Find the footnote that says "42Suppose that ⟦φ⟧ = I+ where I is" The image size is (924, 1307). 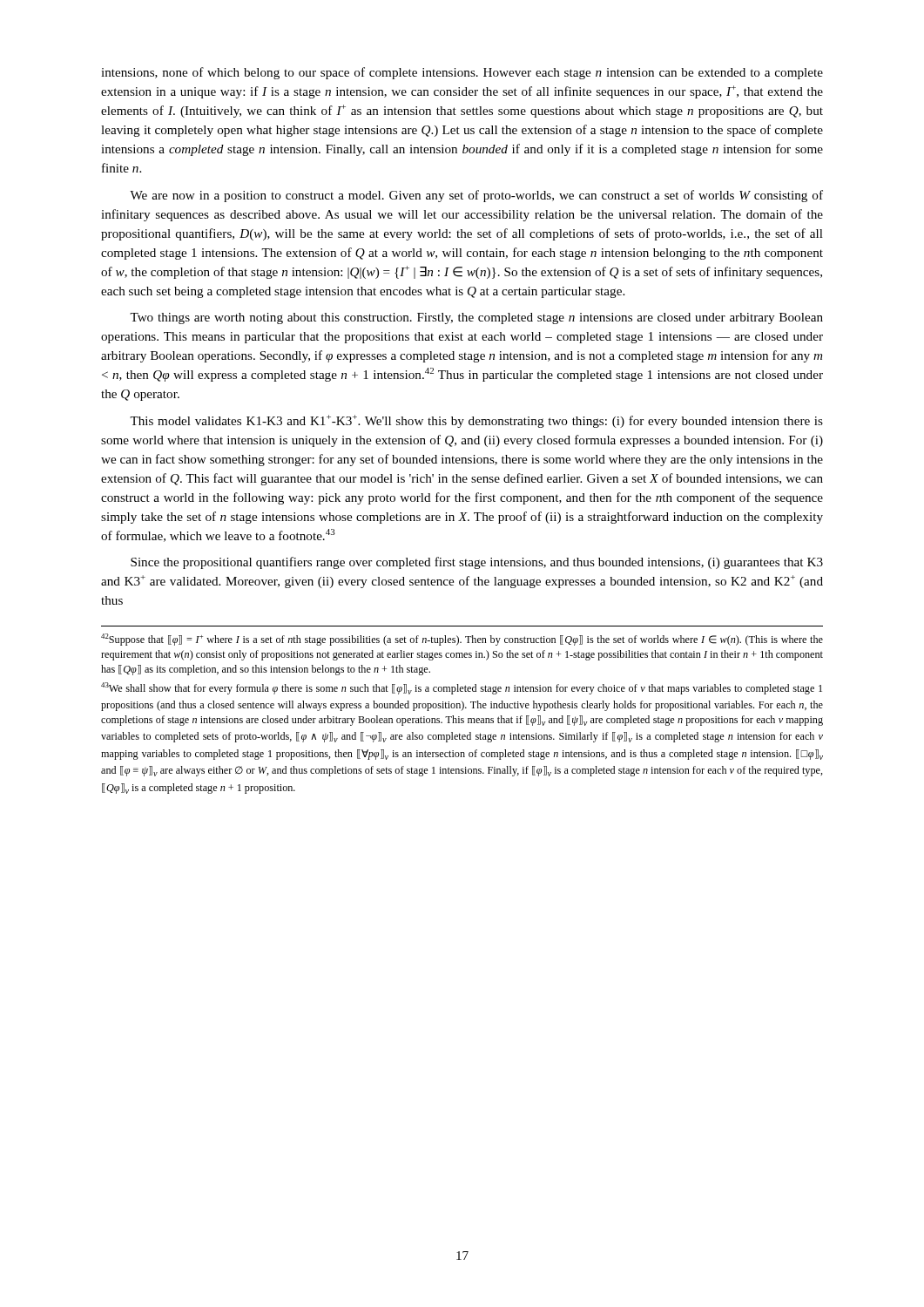462,654
